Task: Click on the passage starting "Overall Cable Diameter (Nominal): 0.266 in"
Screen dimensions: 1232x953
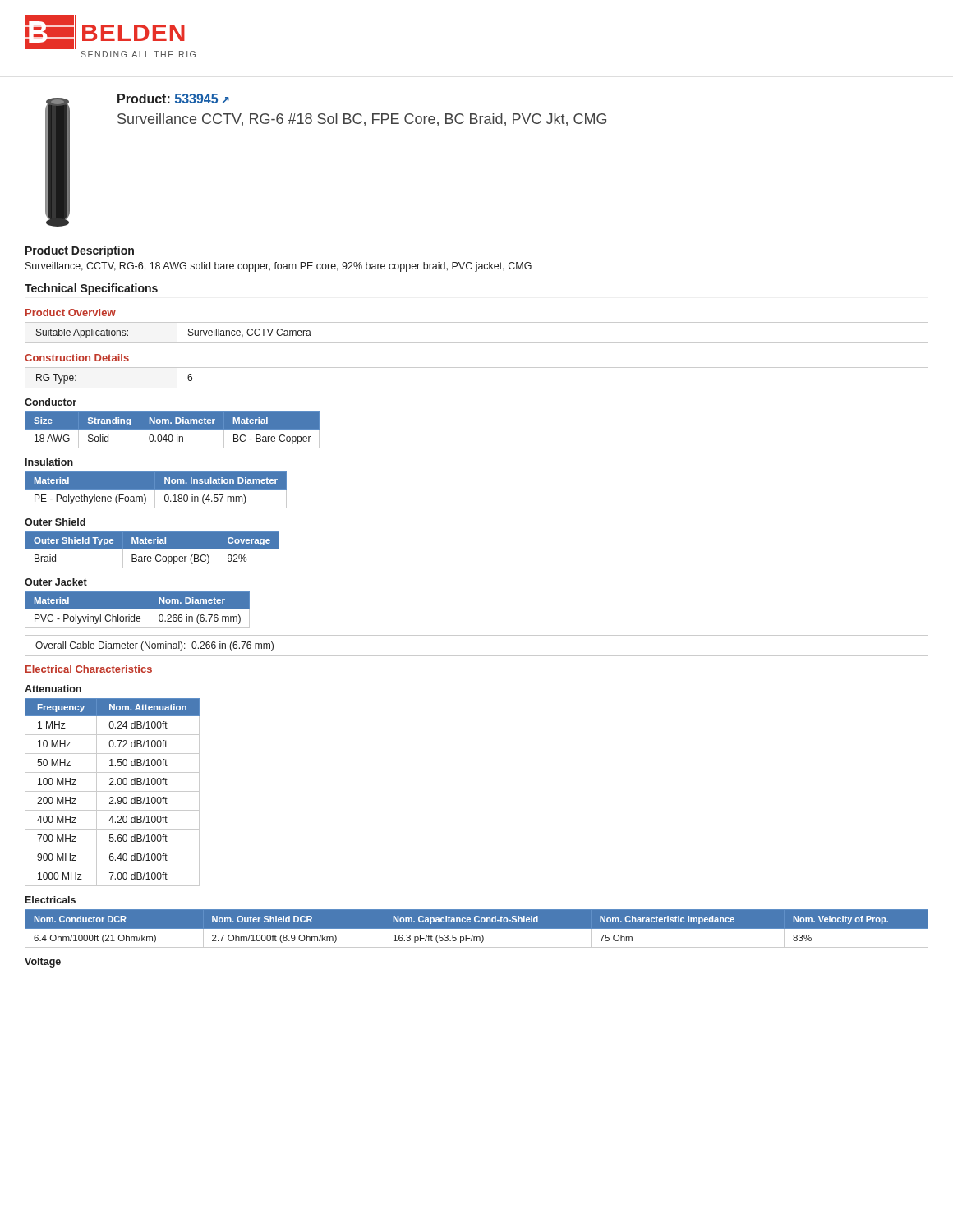Action: (155, 646)
